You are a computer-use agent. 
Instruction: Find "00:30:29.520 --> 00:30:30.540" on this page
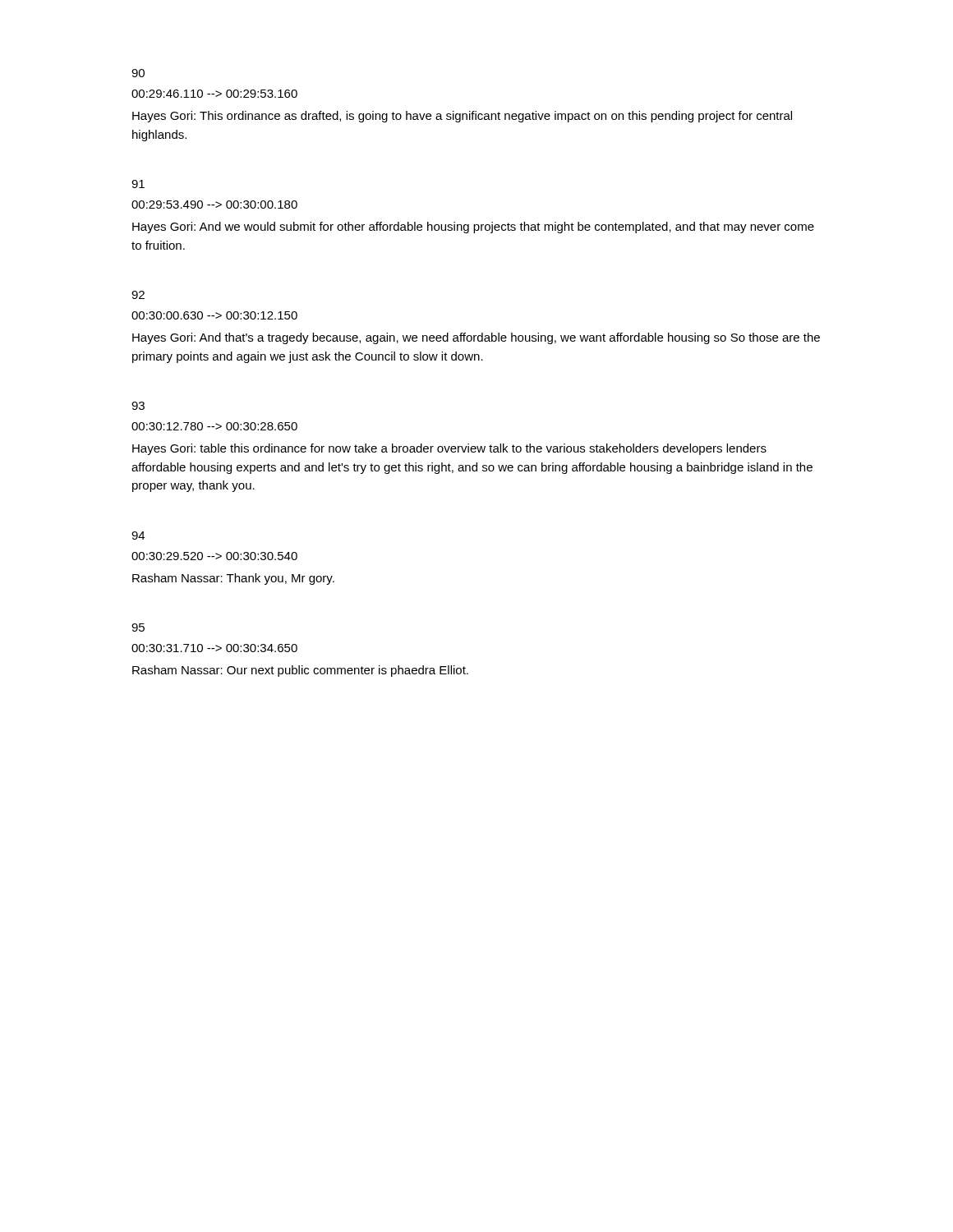(x=215, y=555)
